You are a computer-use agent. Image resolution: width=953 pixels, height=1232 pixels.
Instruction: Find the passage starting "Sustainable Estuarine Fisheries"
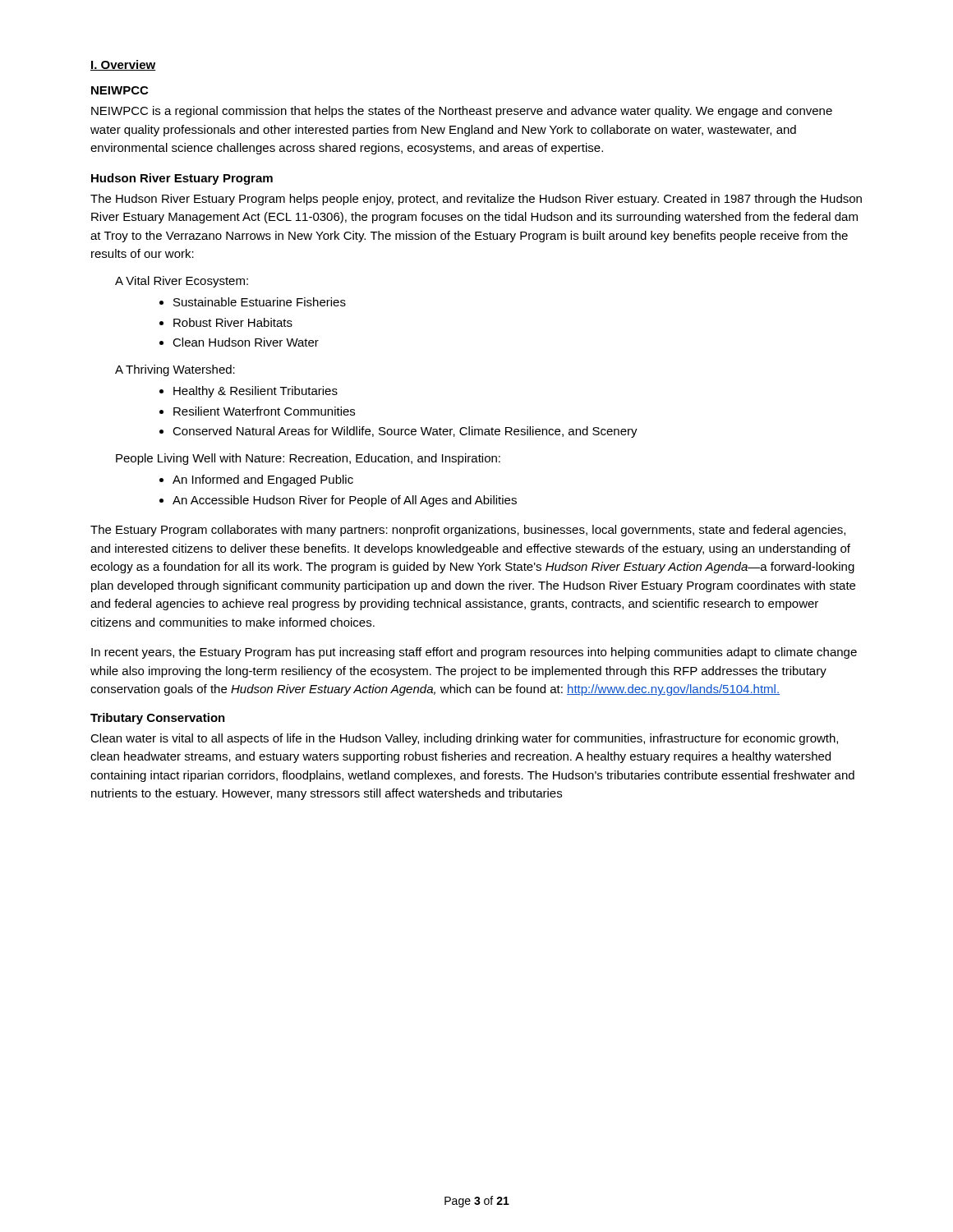[x=253, y=302]
